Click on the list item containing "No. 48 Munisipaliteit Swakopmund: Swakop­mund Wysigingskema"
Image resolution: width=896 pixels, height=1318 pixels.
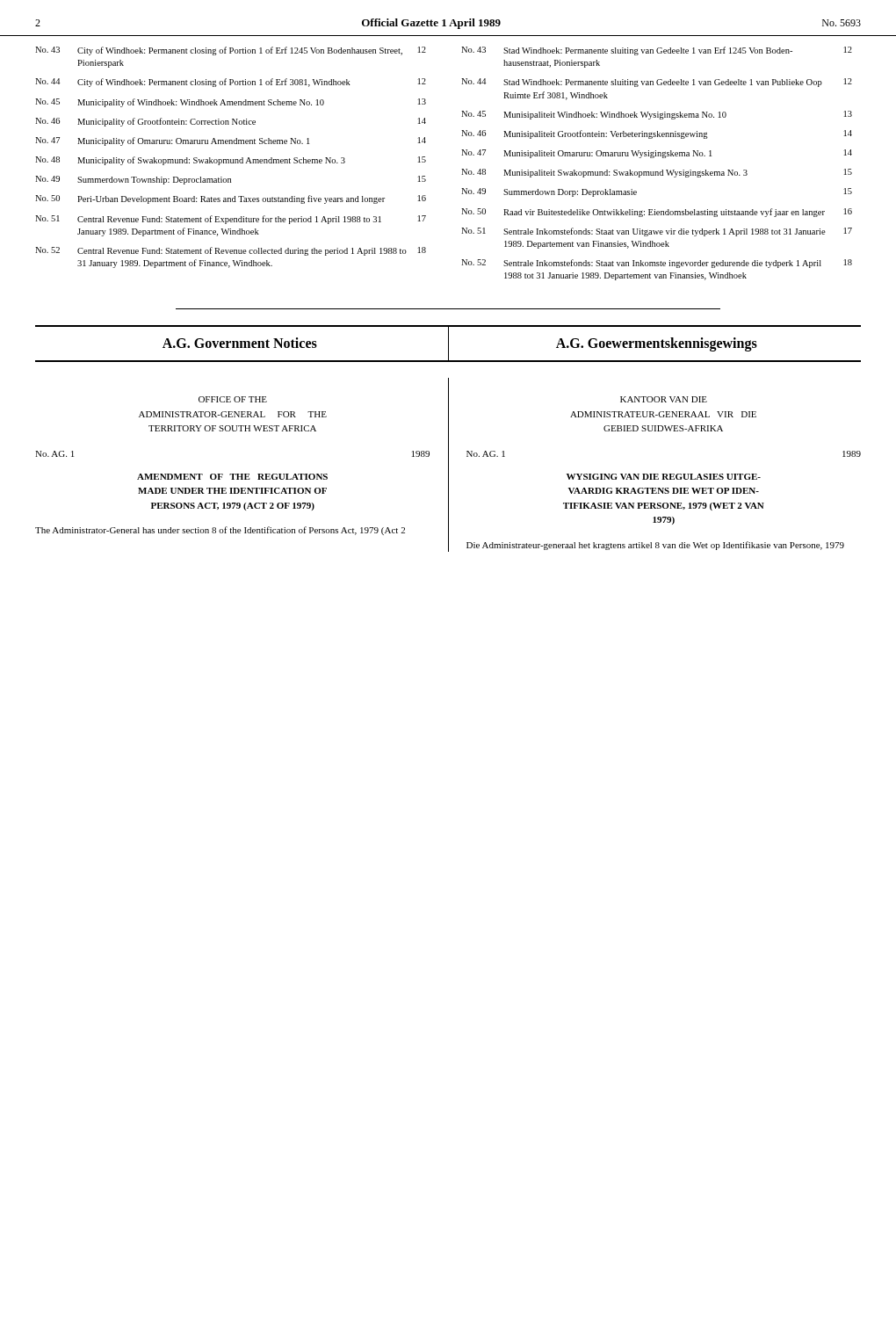(x=657, y=173)
